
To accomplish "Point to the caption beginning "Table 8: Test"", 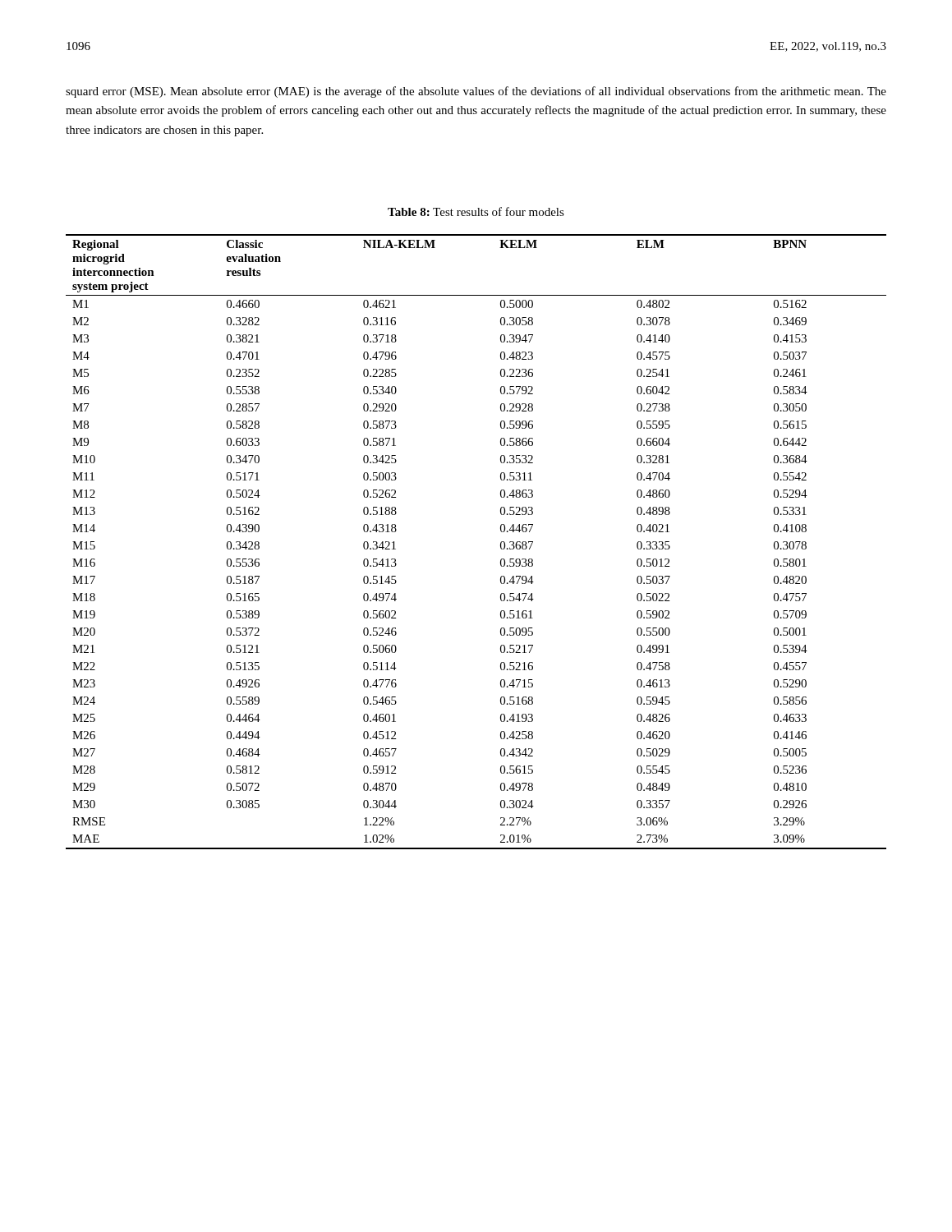I will [x=476, y=212].
